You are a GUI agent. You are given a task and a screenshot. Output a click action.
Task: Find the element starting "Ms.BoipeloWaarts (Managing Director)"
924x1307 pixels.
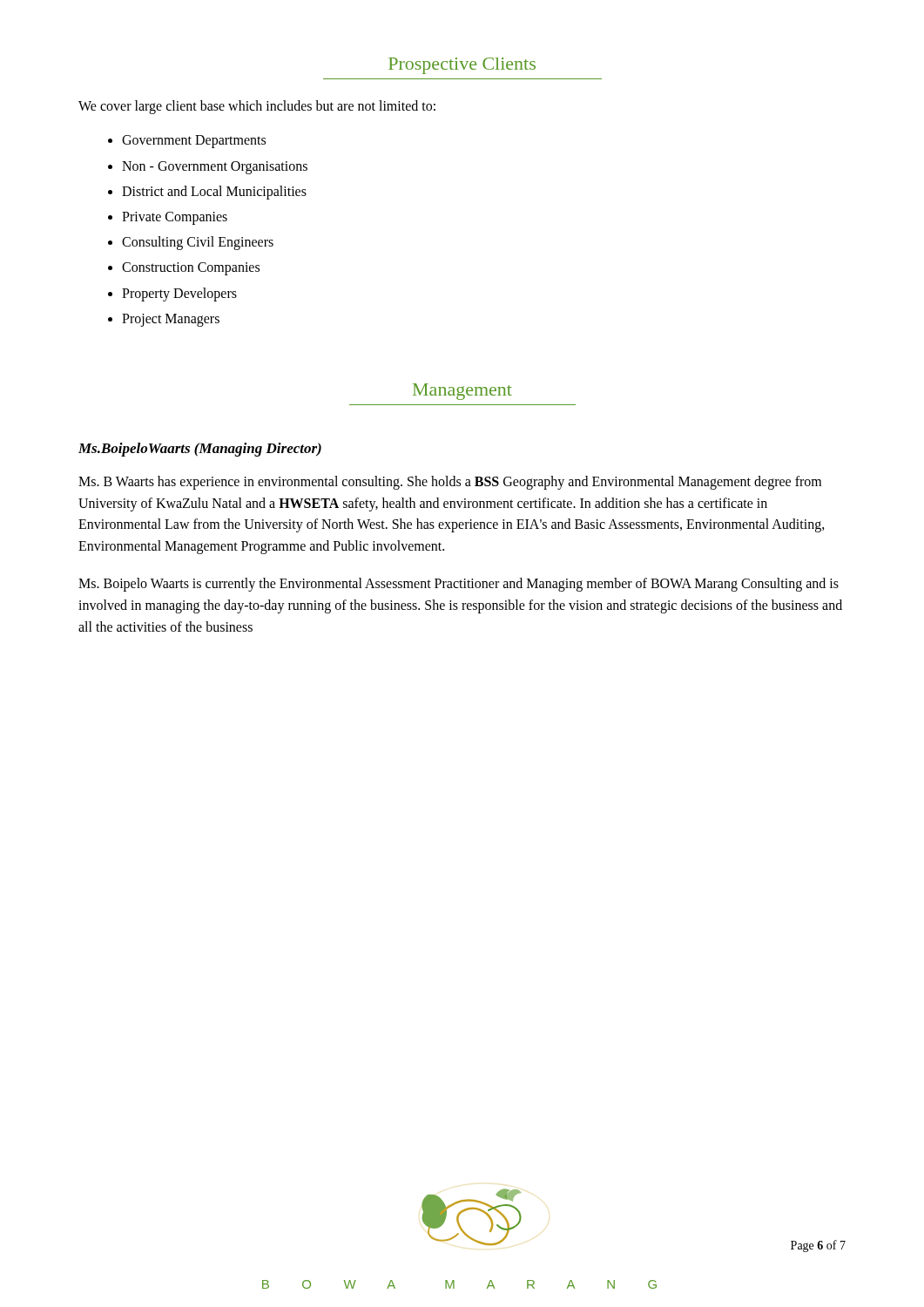coord(200,450)
